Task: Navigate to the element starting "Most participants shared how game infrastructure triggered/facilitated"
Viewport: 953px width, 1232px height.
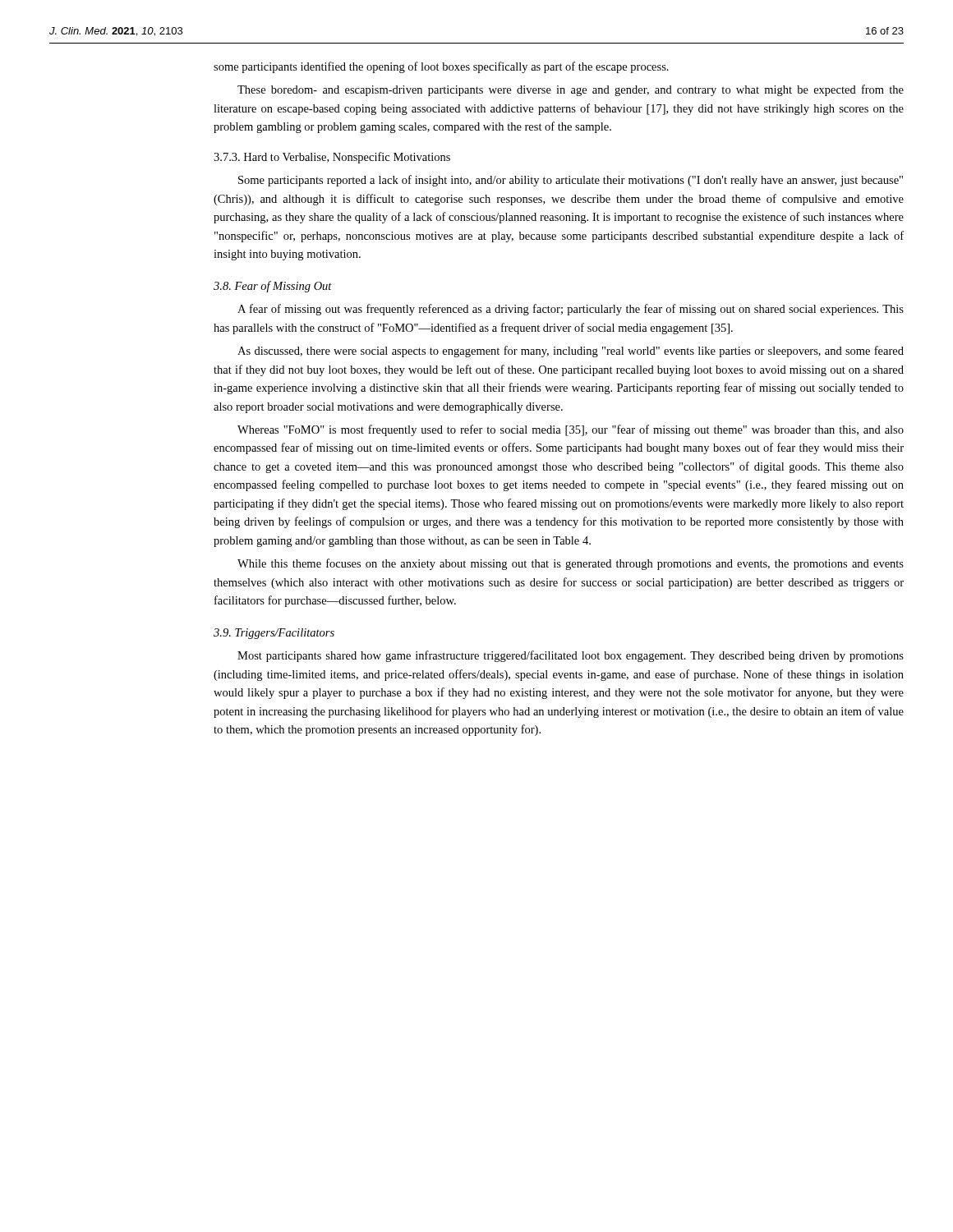Action: [559, 693]
